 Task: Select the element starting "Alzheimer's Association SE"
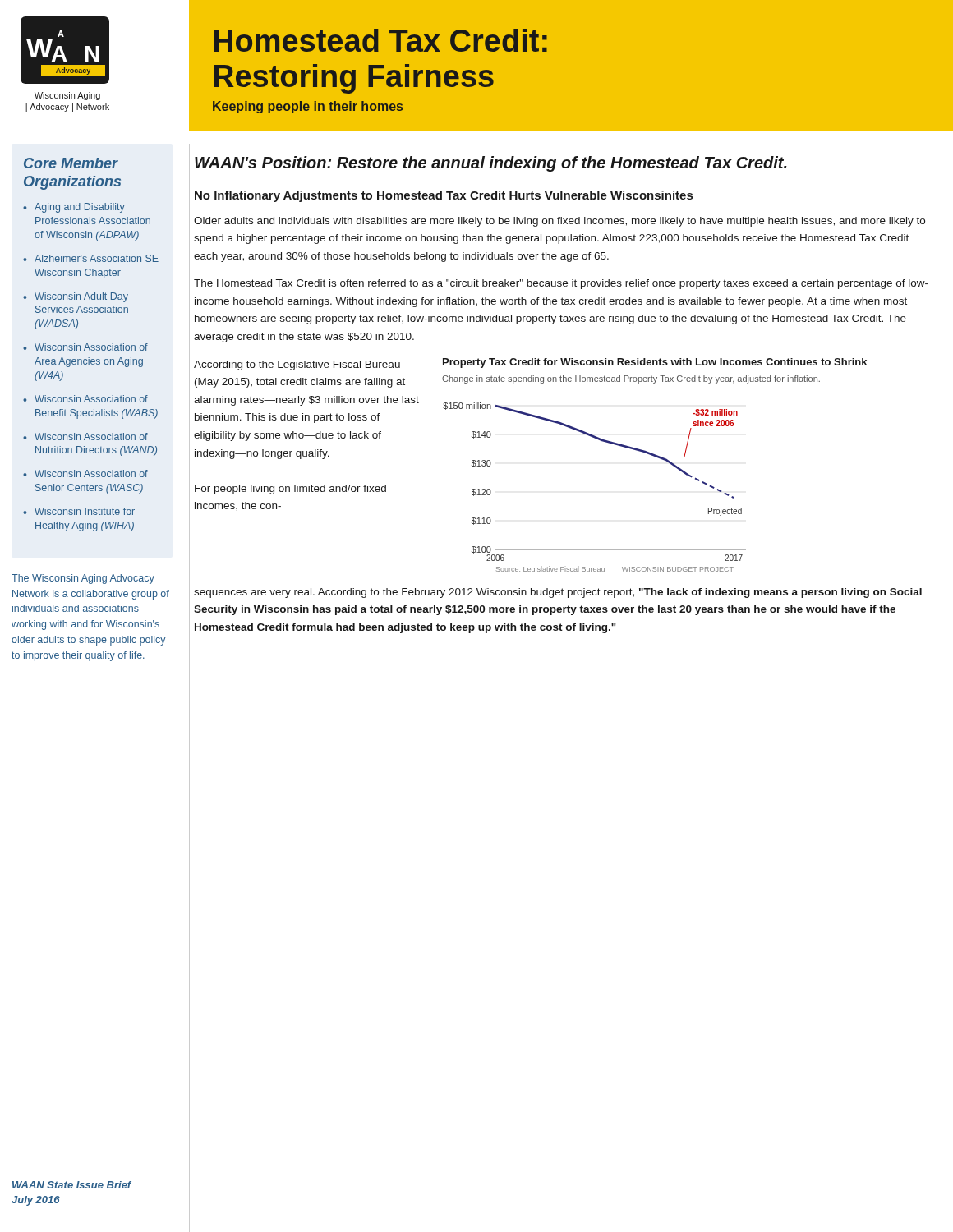(x=97, y=265)
